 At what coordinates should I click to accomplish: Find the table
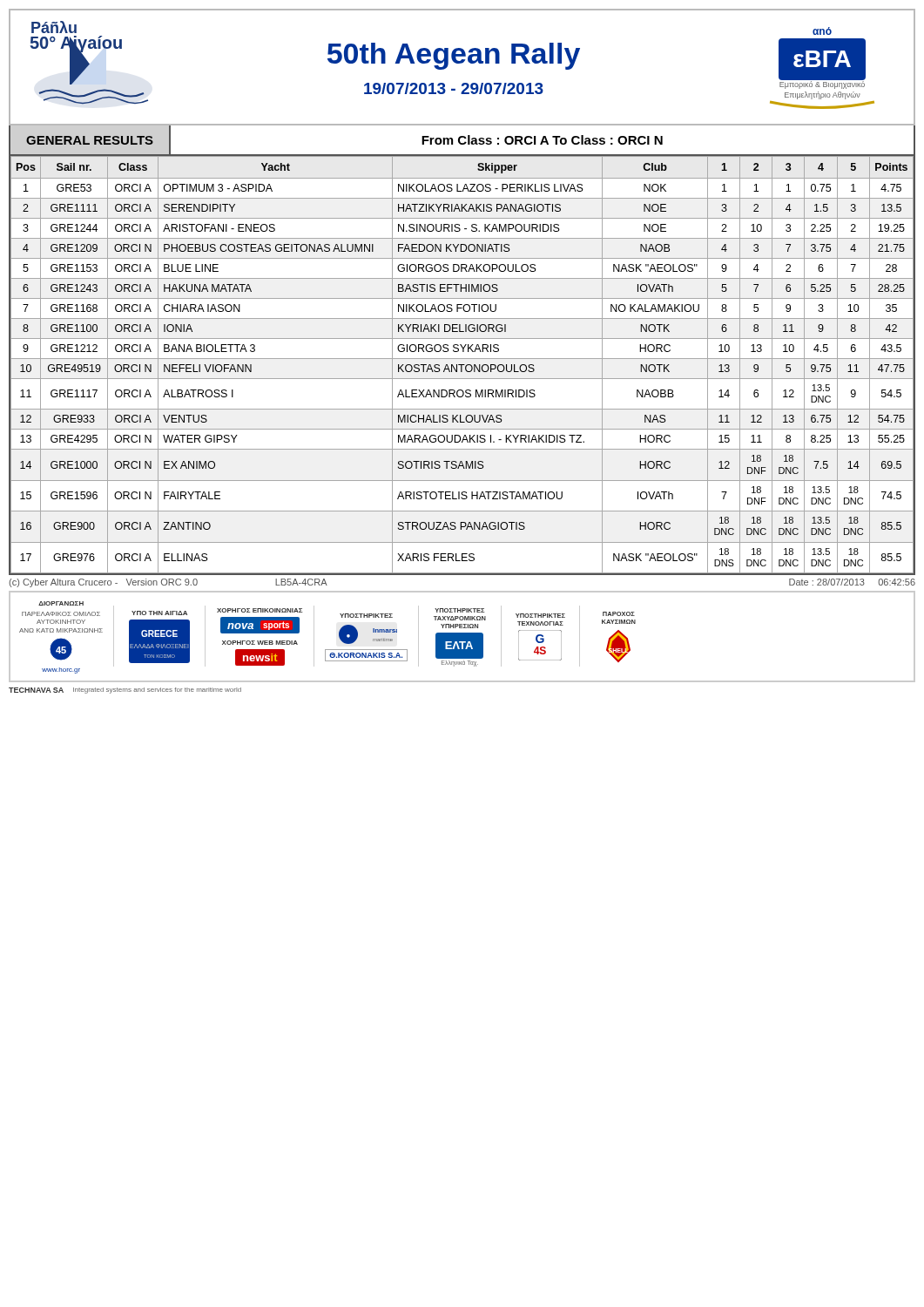pyautogui.click(x=462, y=365)
